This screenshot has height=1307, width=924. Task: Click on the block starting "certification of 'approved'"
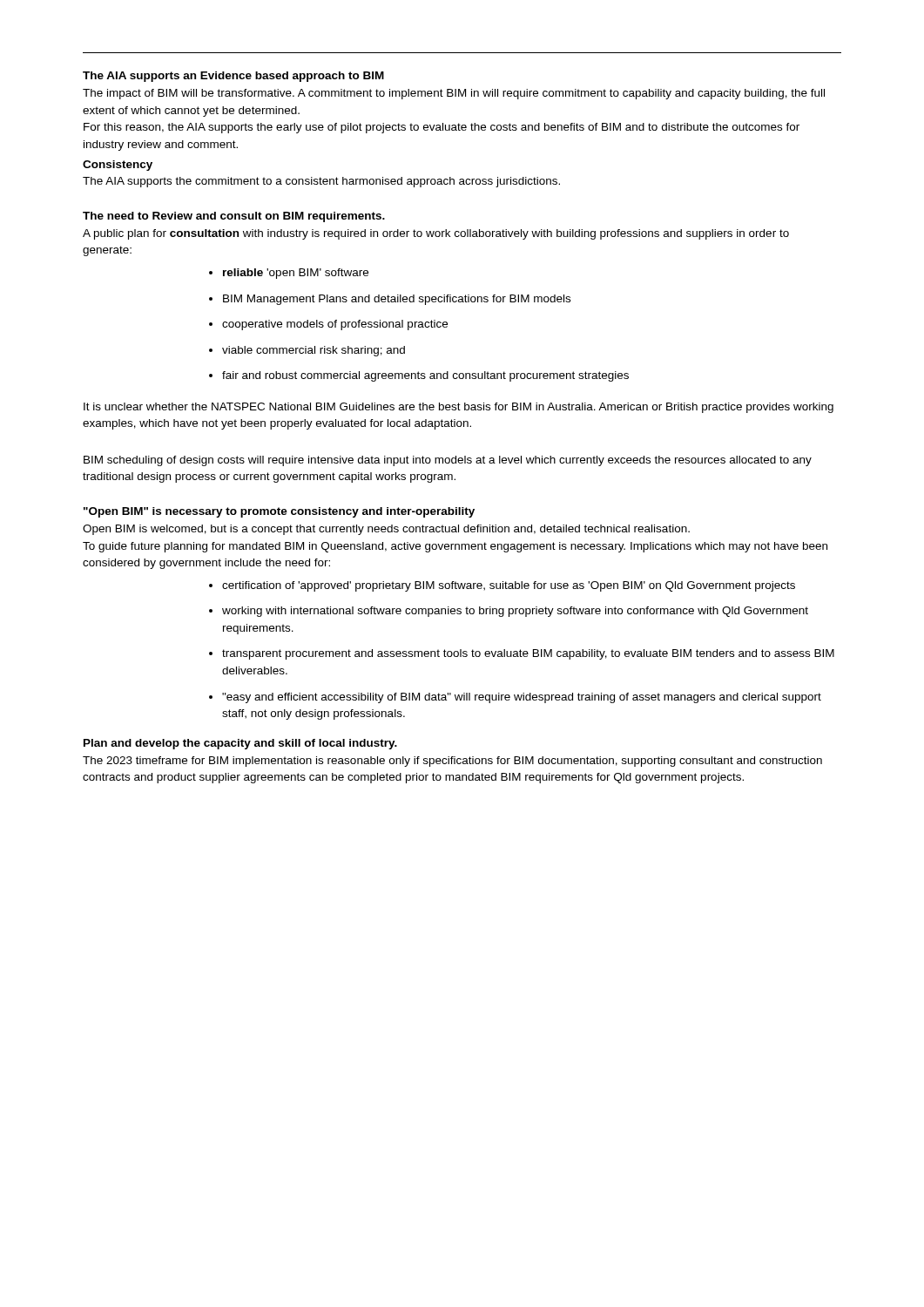click(532, 585)
